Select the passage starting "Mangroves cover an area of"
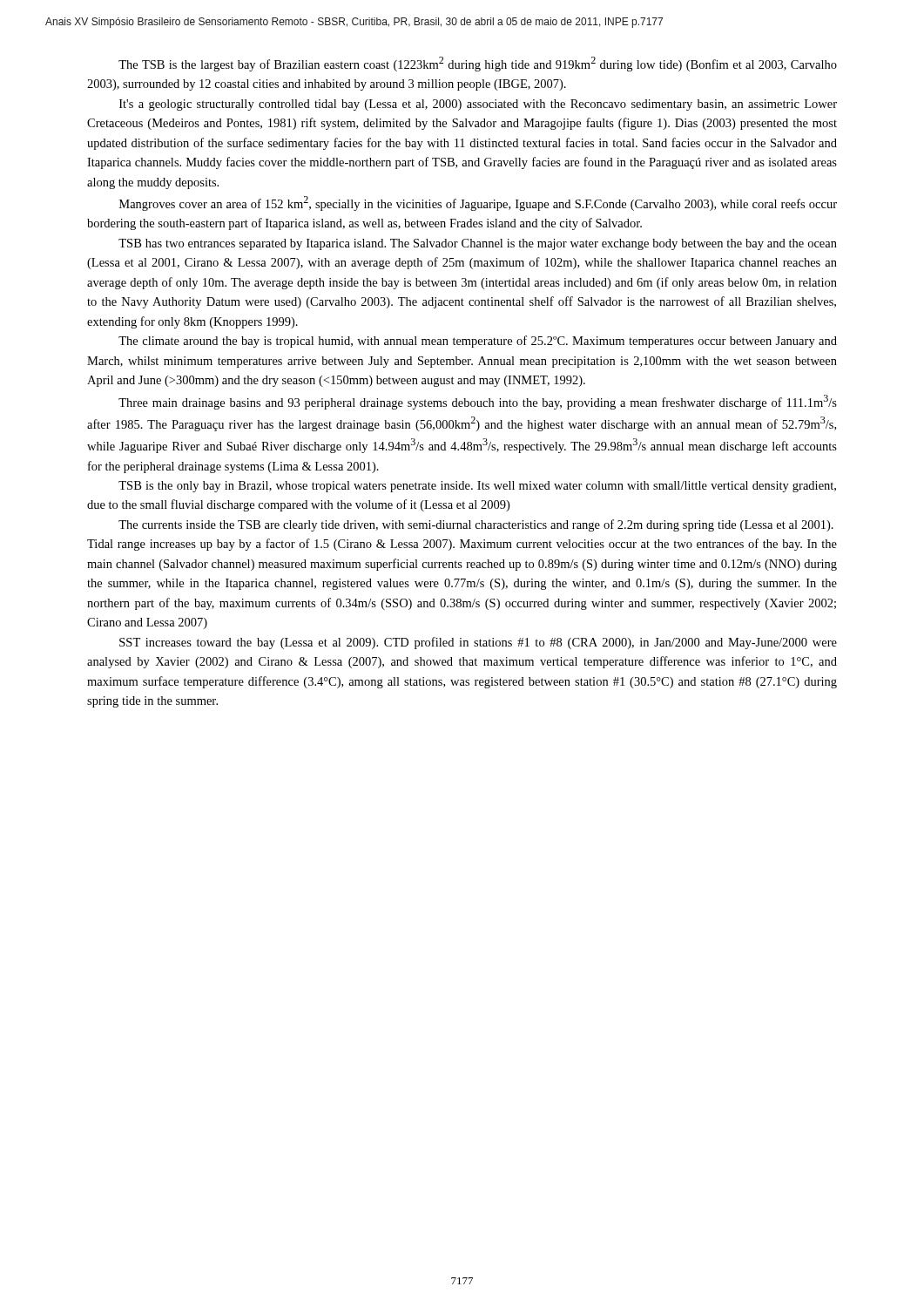Screen dimensions: 1307x924 [x=462, y=213]
